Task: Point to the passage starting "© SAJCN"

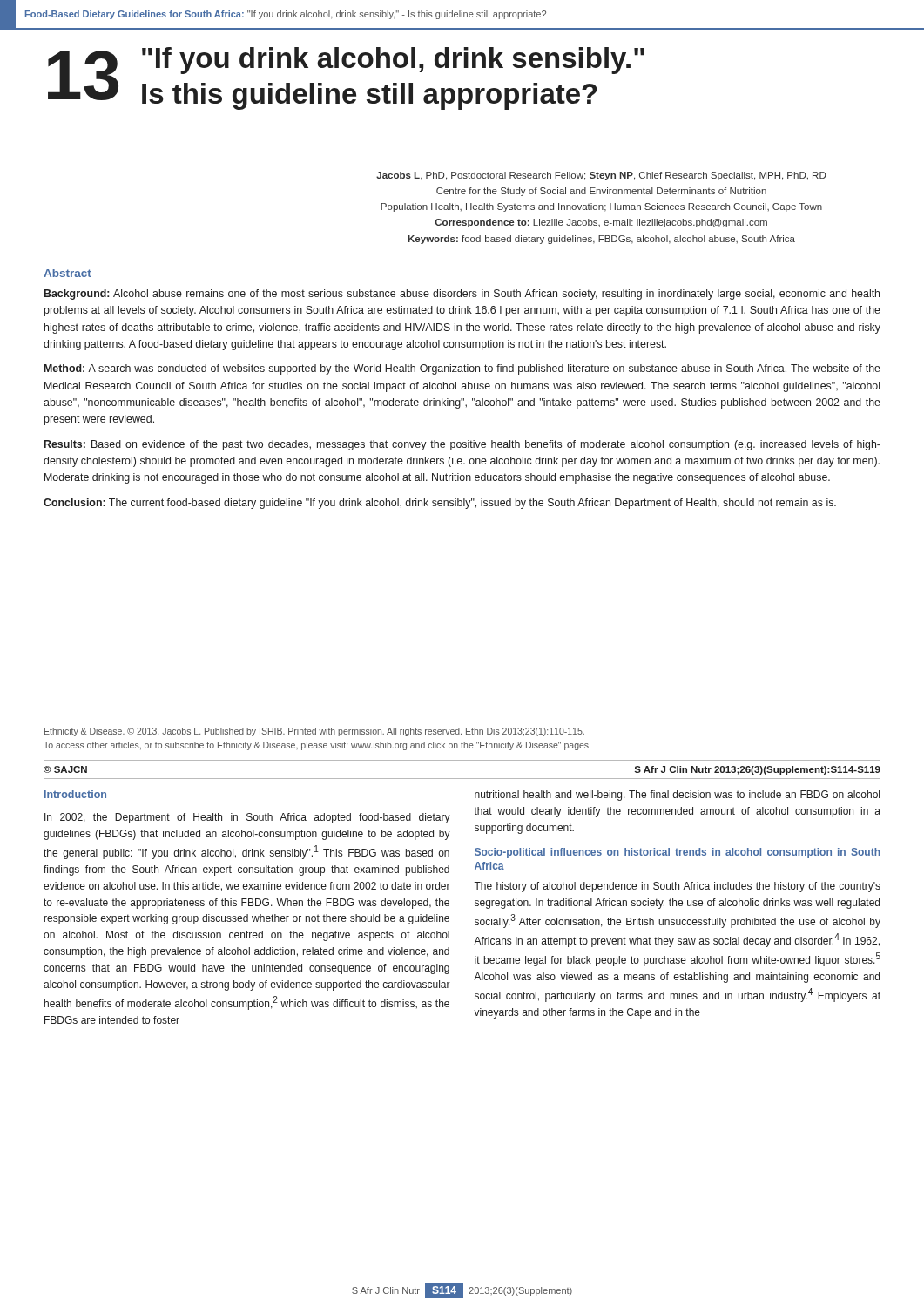Action: [66, 769]
